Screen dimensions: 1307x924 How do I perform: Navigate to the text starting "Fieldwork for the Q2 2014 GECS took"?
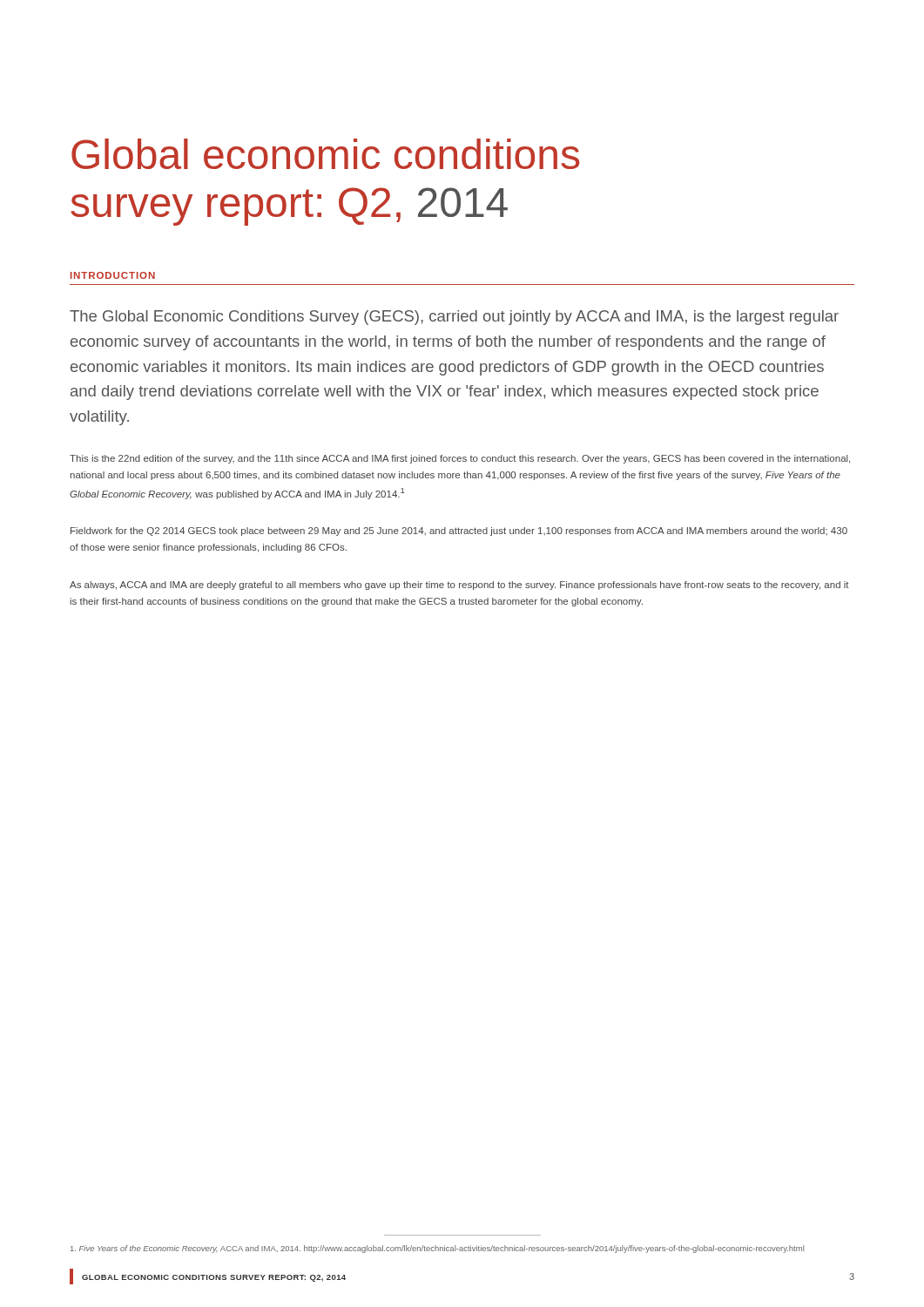(x=459, y=539)
